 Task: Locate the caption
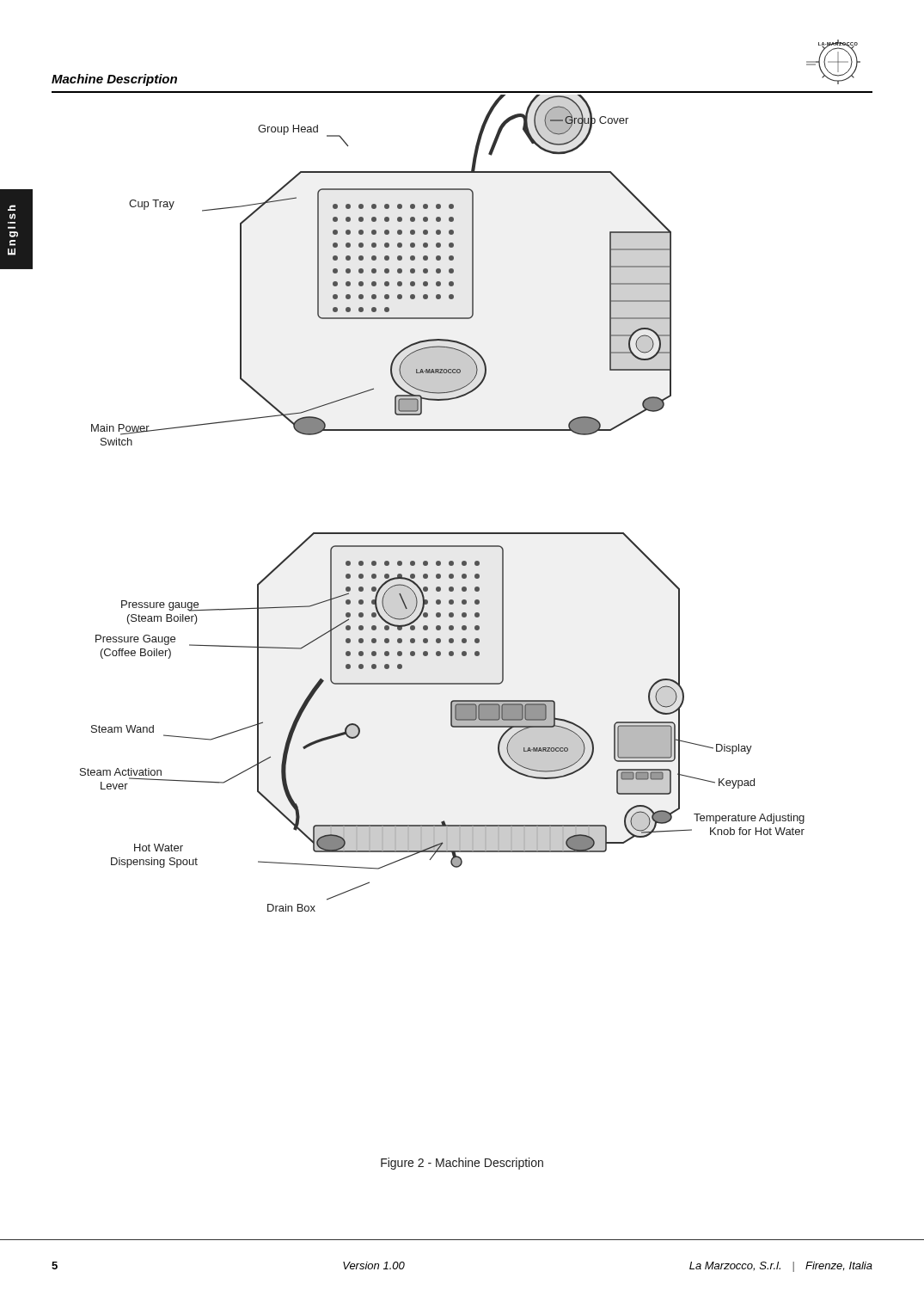click(x=462, y=1163)
